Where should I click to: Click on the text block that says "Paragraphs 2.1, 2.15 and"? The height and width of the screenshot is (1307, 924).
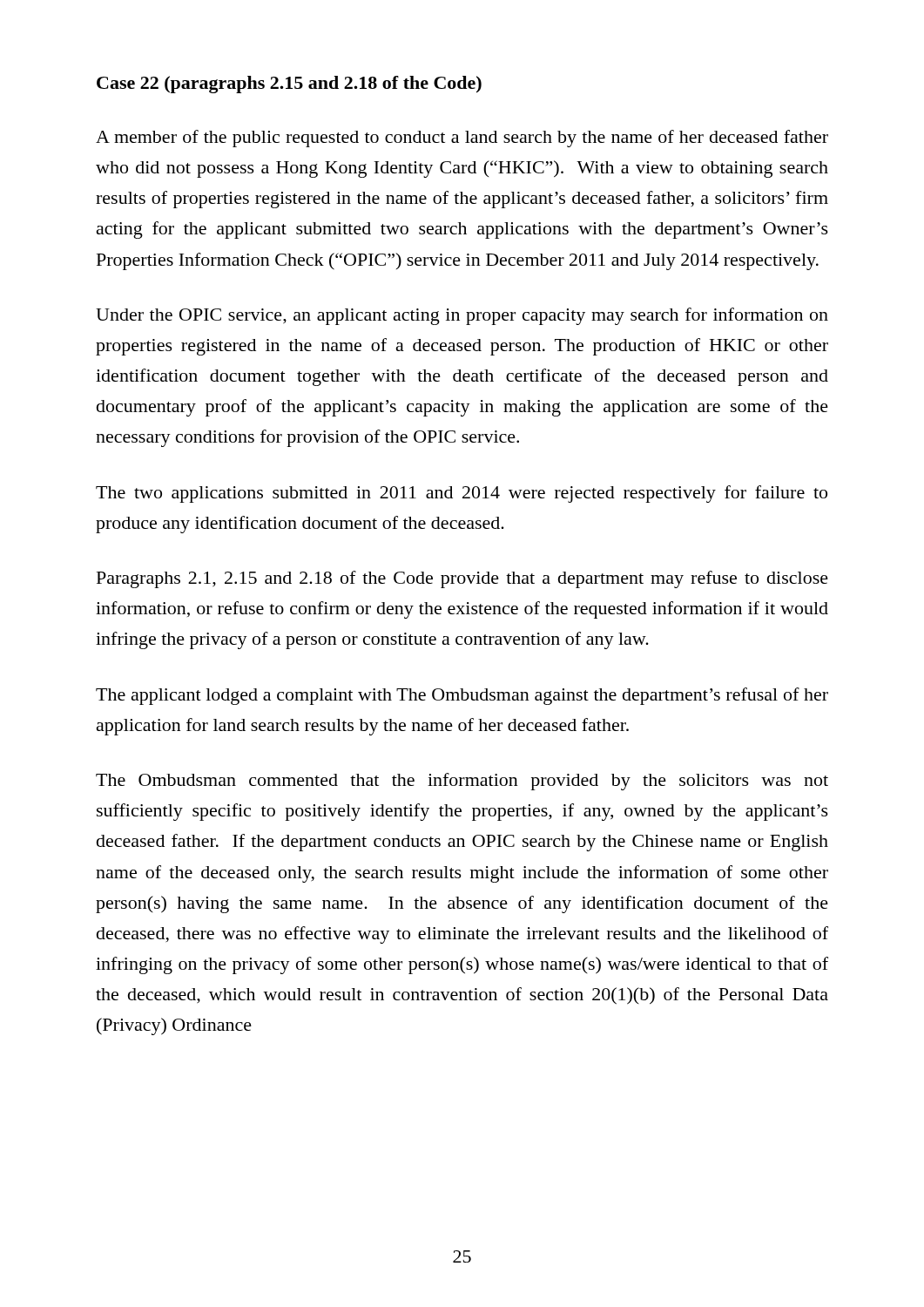tap(462, 608)
